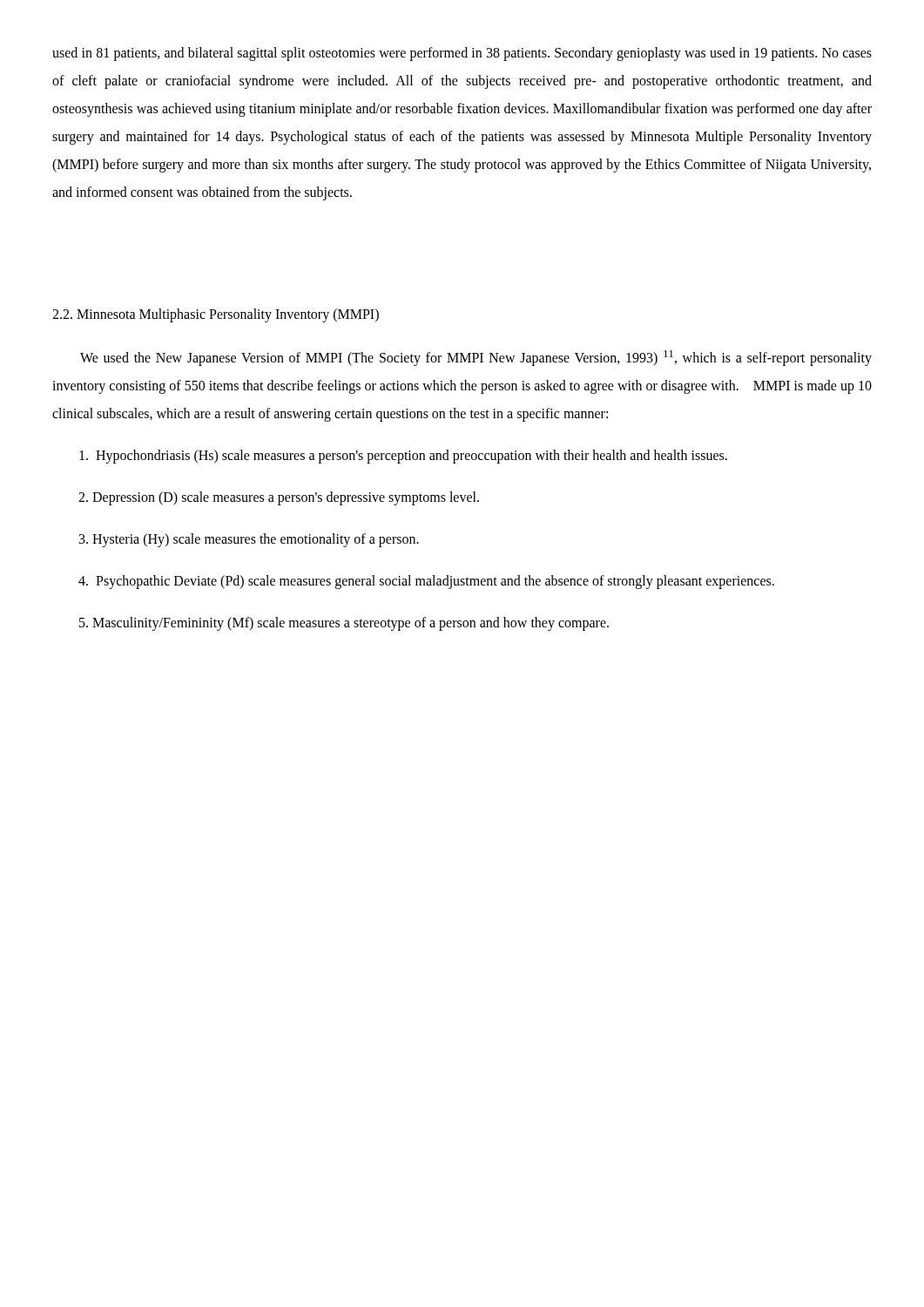This screenshot has height=1307, width=924.
Task: Find the list item that reads "5. Masculinity/Femininity (Mf) scale measures"
Action: [344, 623]
